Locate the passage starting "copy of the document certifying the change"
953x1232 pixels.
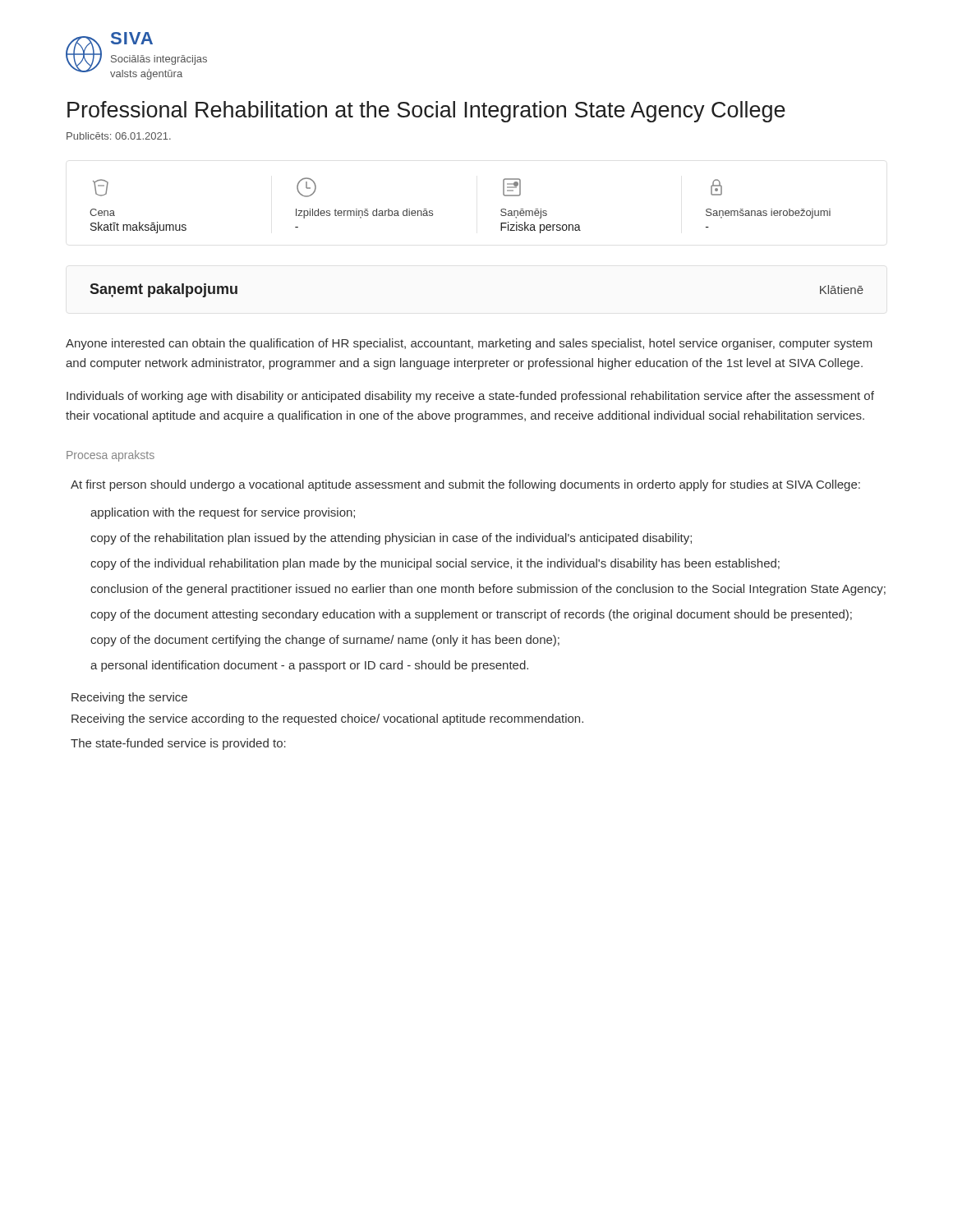(325, 640)
